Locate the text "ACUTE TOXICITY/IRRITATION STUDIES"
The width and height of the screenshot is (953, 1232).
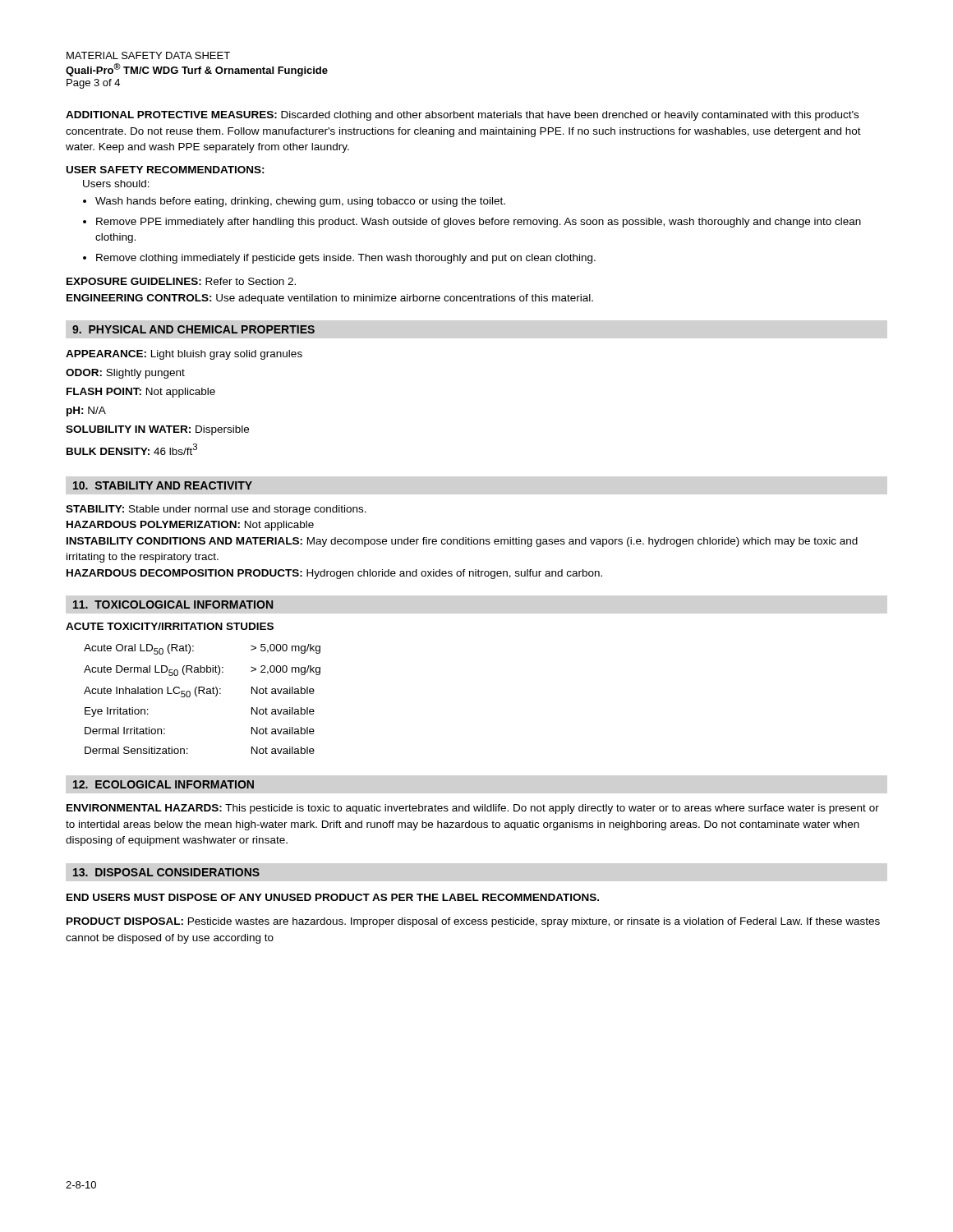tap(170, 627)
